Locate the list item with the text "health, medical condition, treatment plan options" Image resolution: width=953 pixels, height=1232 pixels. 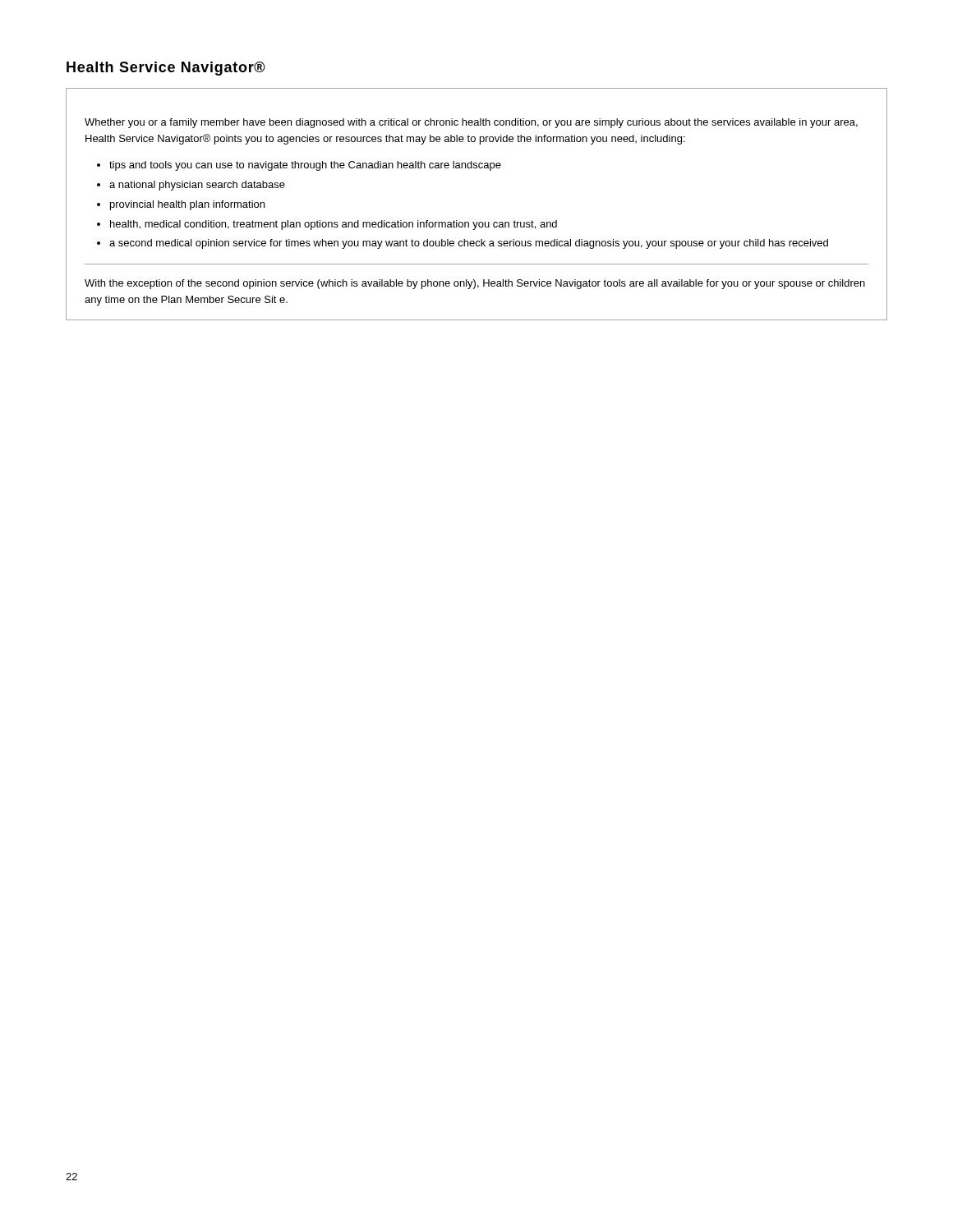point(333,223)
